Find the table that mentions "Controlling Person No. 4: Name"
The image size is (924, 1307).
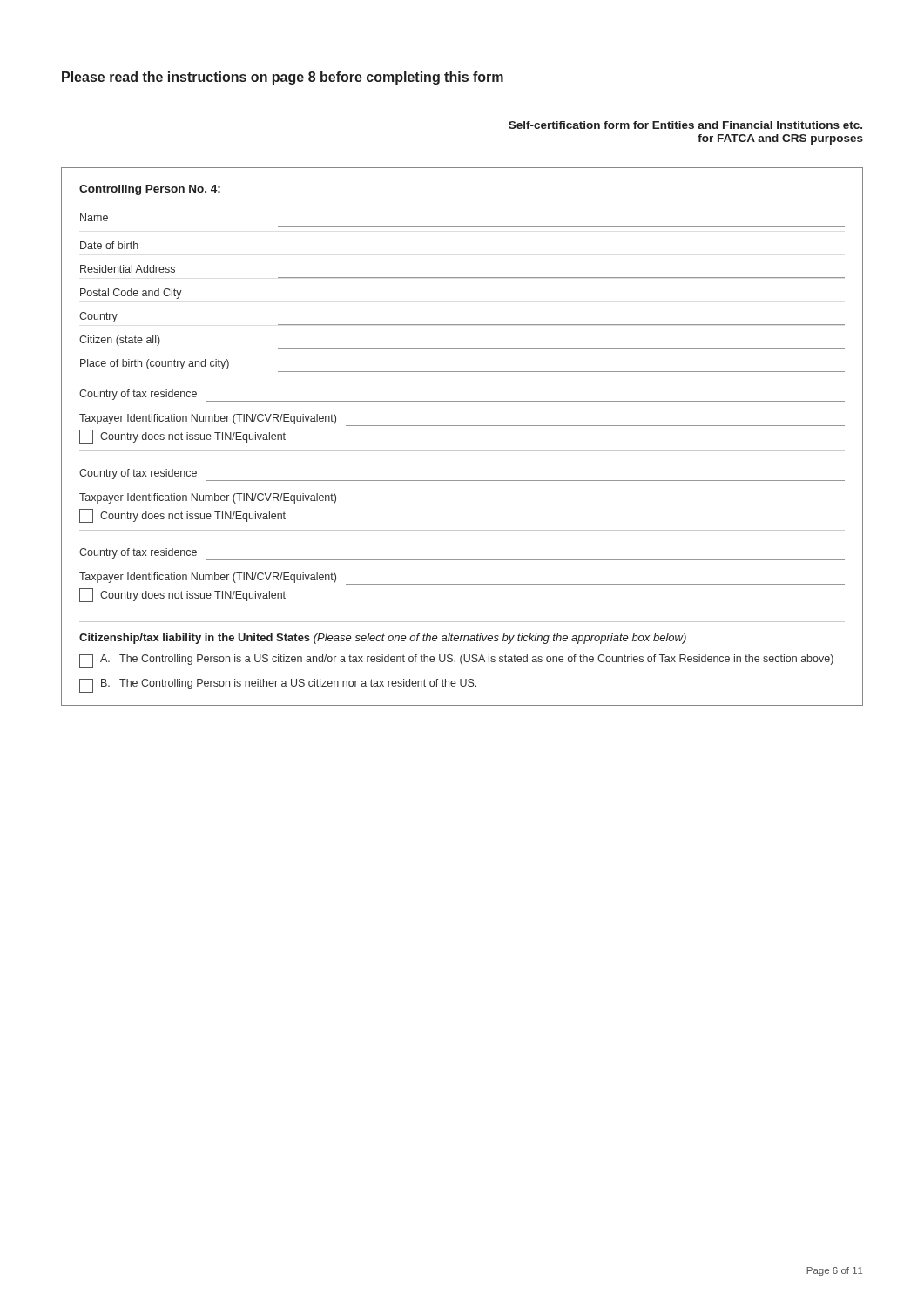point(462,437)
